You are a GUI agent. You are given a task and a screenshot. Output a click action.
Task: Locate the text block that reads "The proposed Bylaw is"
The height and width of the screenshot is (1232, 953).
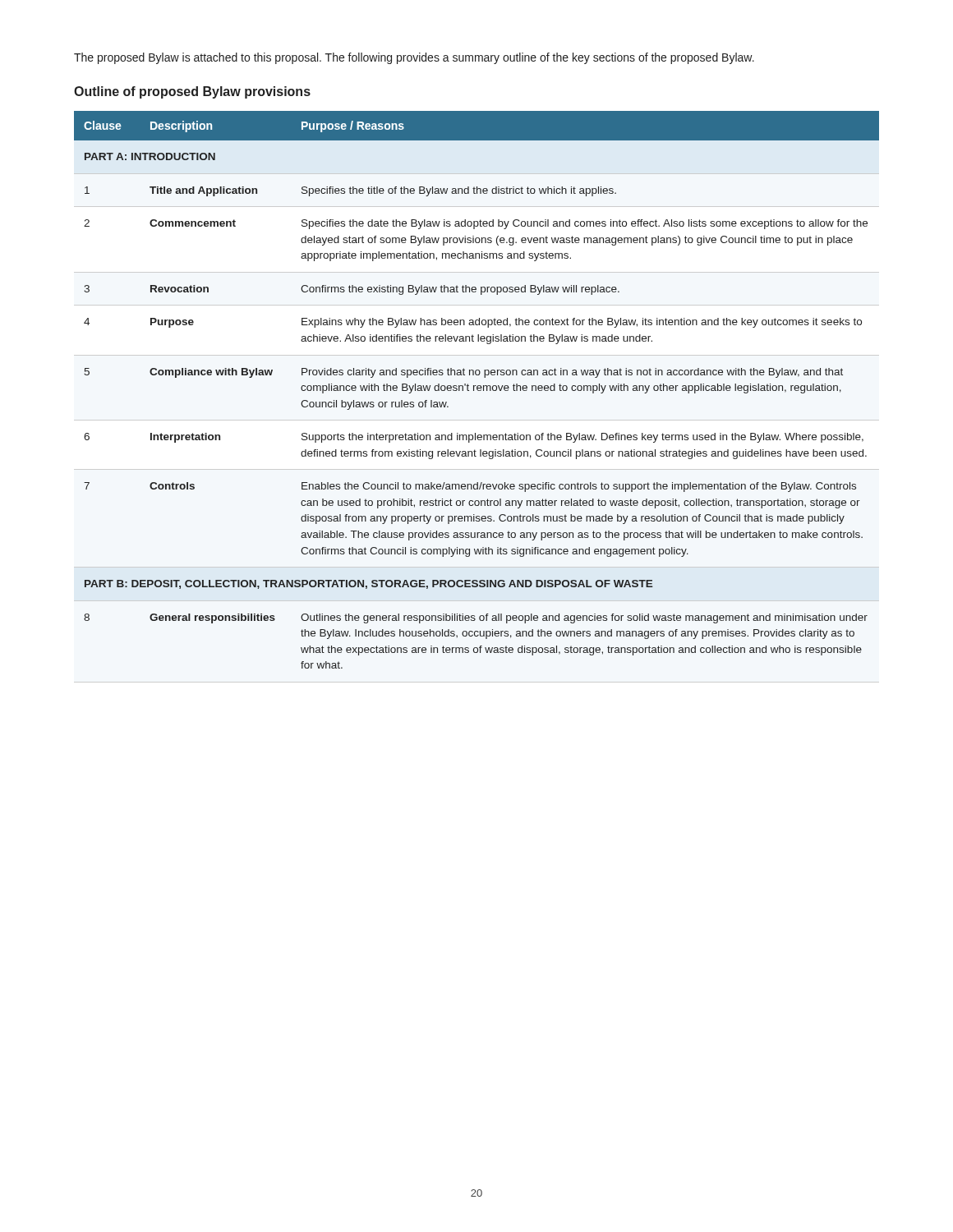click(x=414, y=57)
